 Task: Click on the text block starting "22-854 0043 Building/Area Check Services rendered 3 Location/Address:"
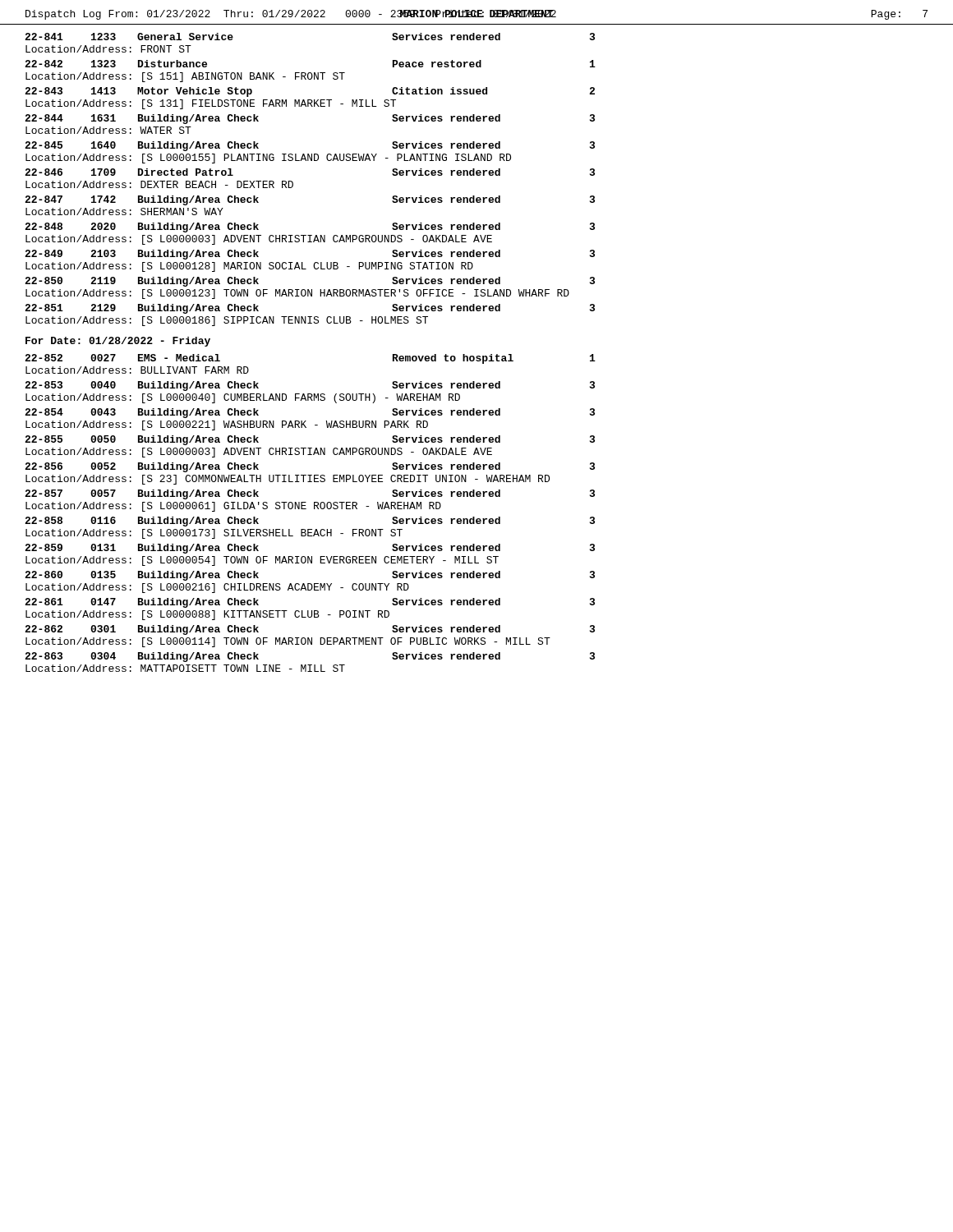point(476,419)
